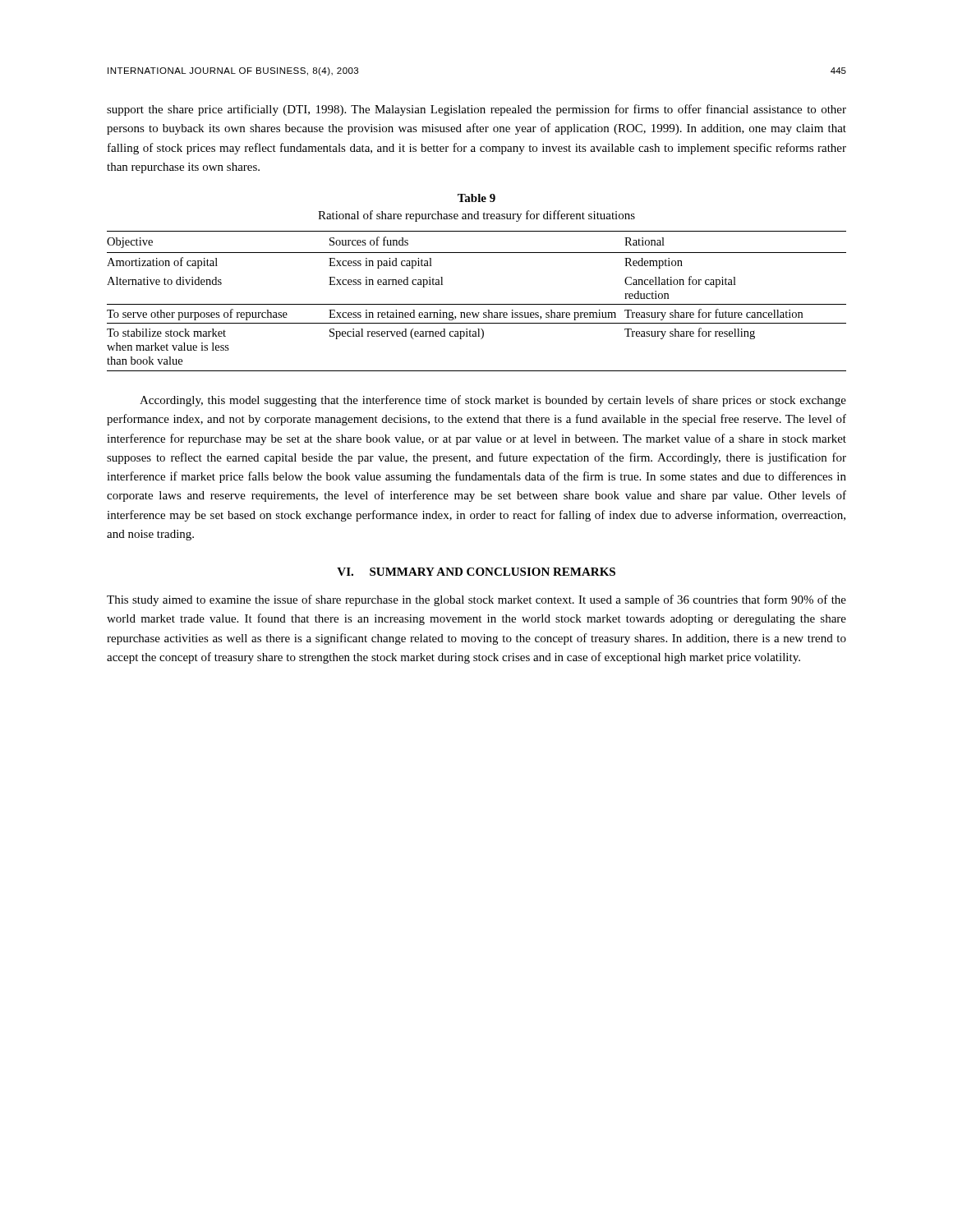Find the block starting "This study aimed to examine"
The image size is (953, 1232).
[x=476, y=628]
